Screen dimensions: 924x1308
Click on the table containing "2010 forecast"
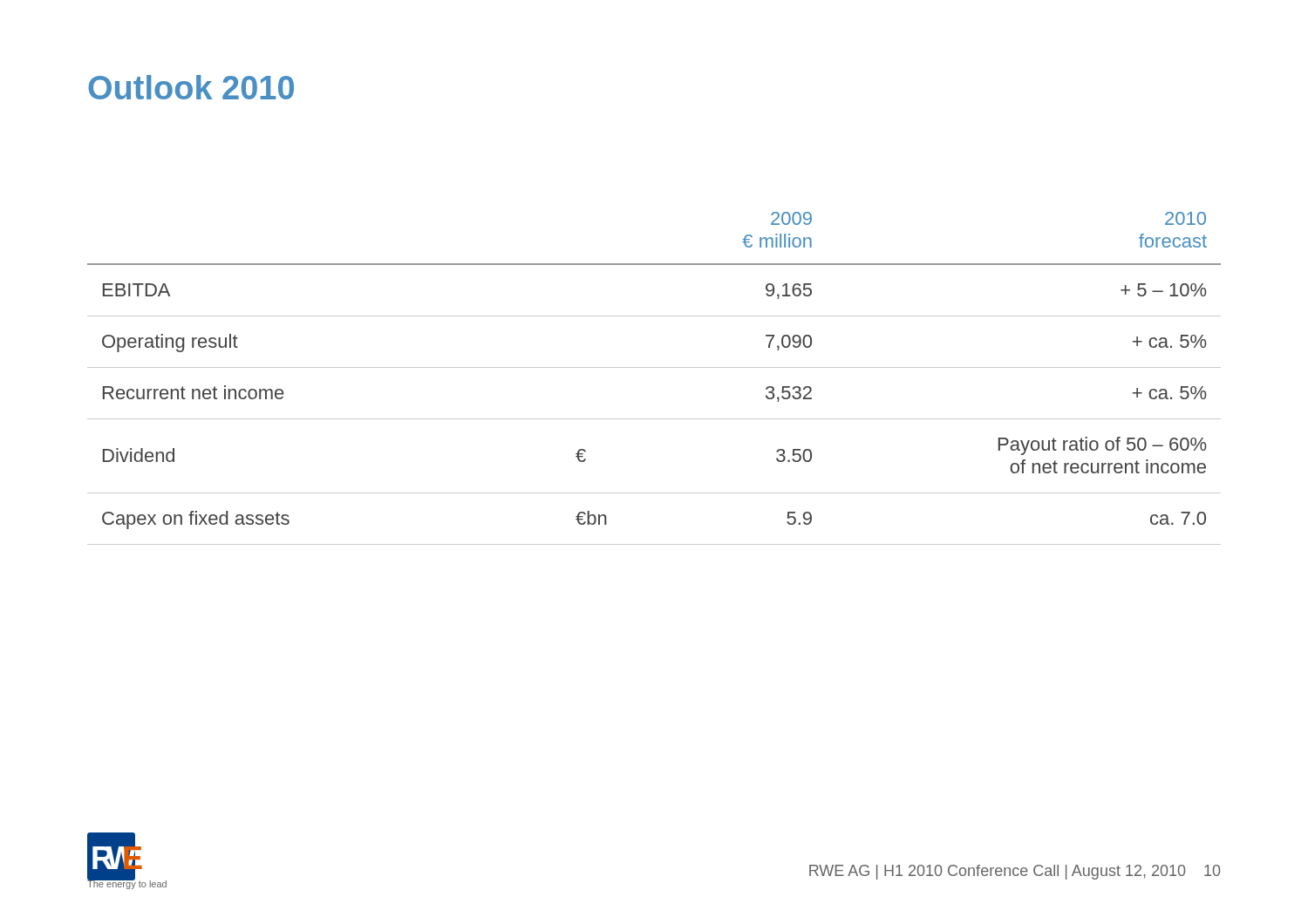[654, 373]
